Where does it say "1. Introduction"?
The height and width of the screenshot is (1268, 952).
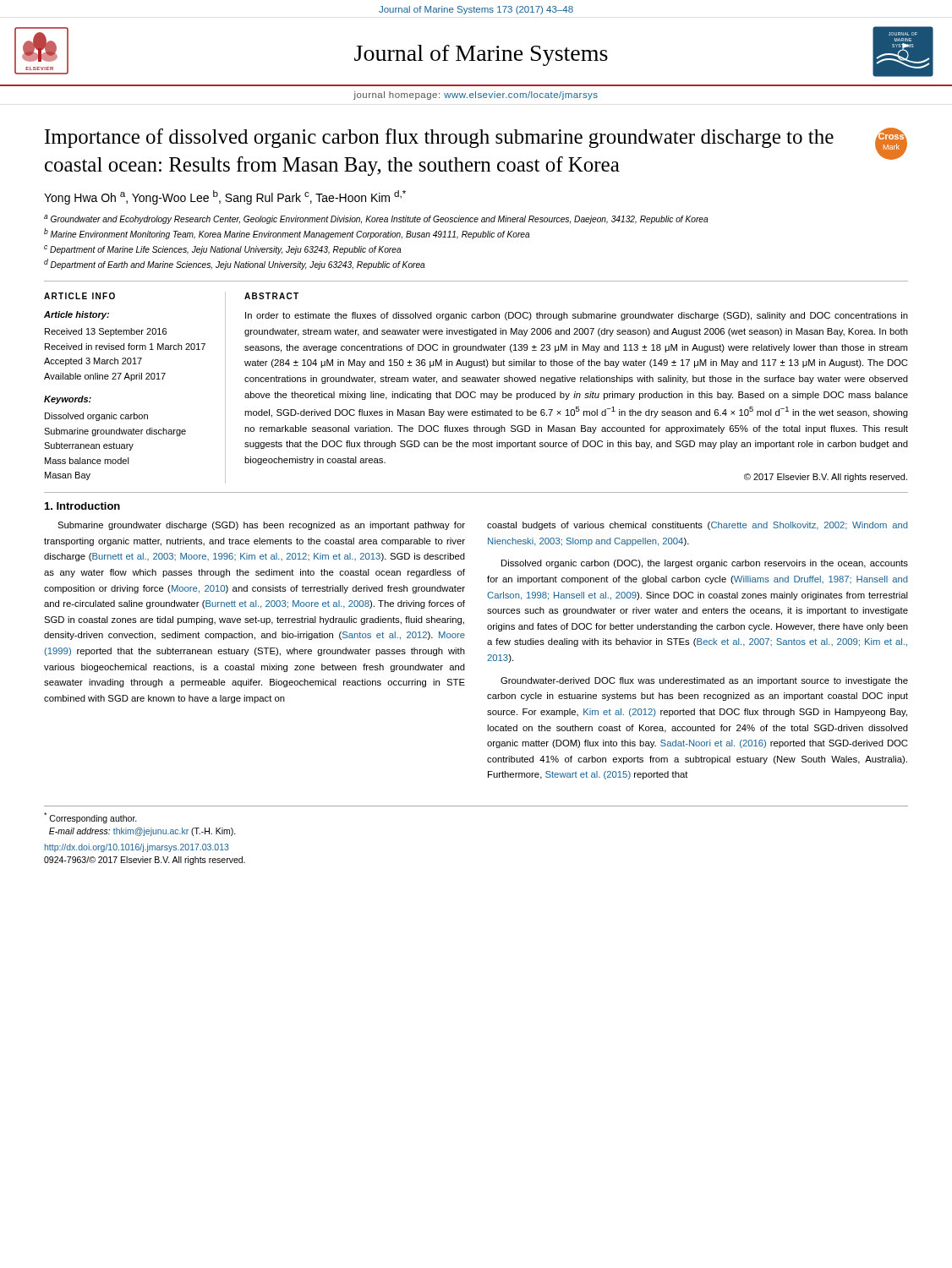tap(82, 506)
